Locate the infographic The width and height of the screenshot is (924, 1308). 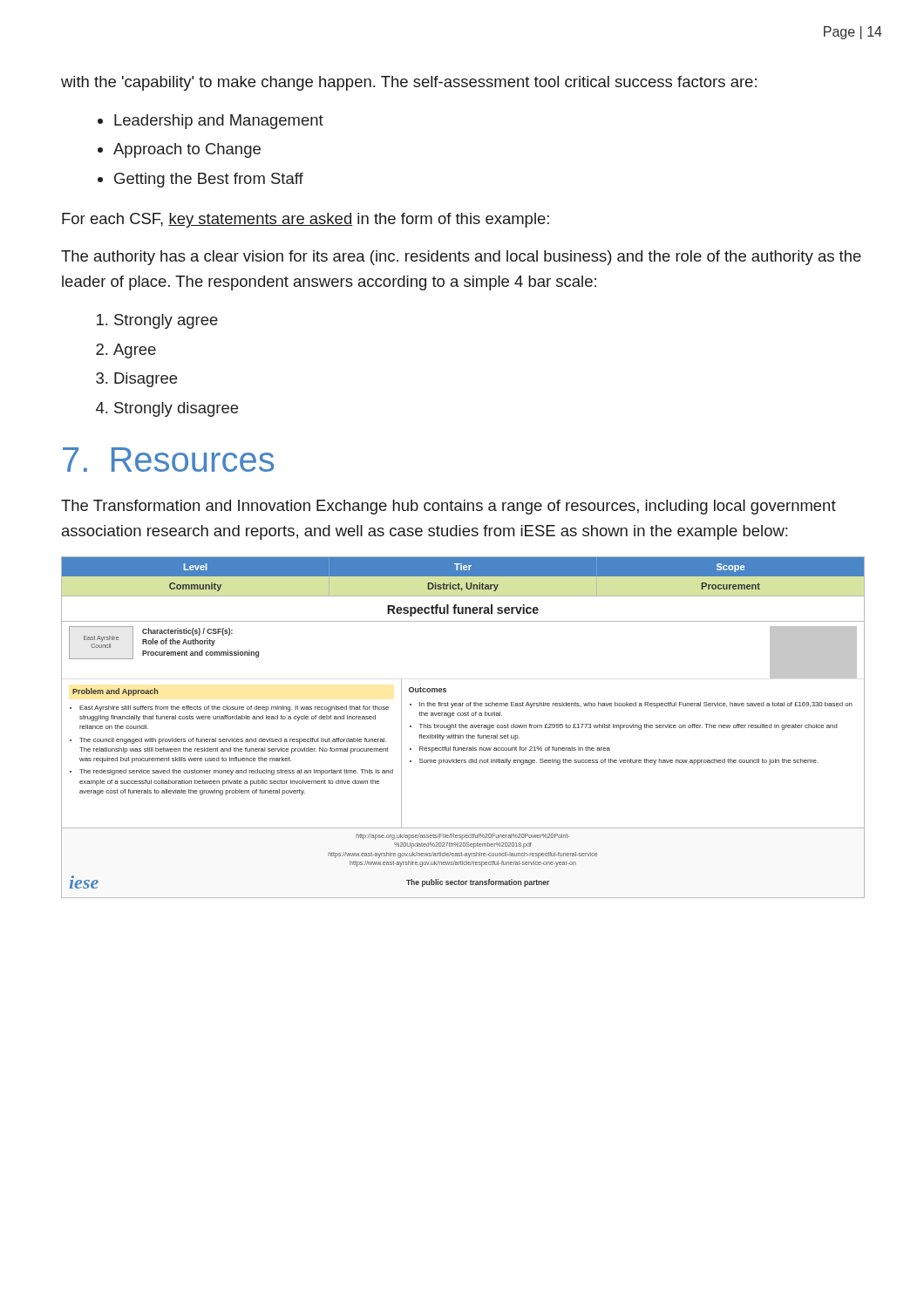[463, 727]
